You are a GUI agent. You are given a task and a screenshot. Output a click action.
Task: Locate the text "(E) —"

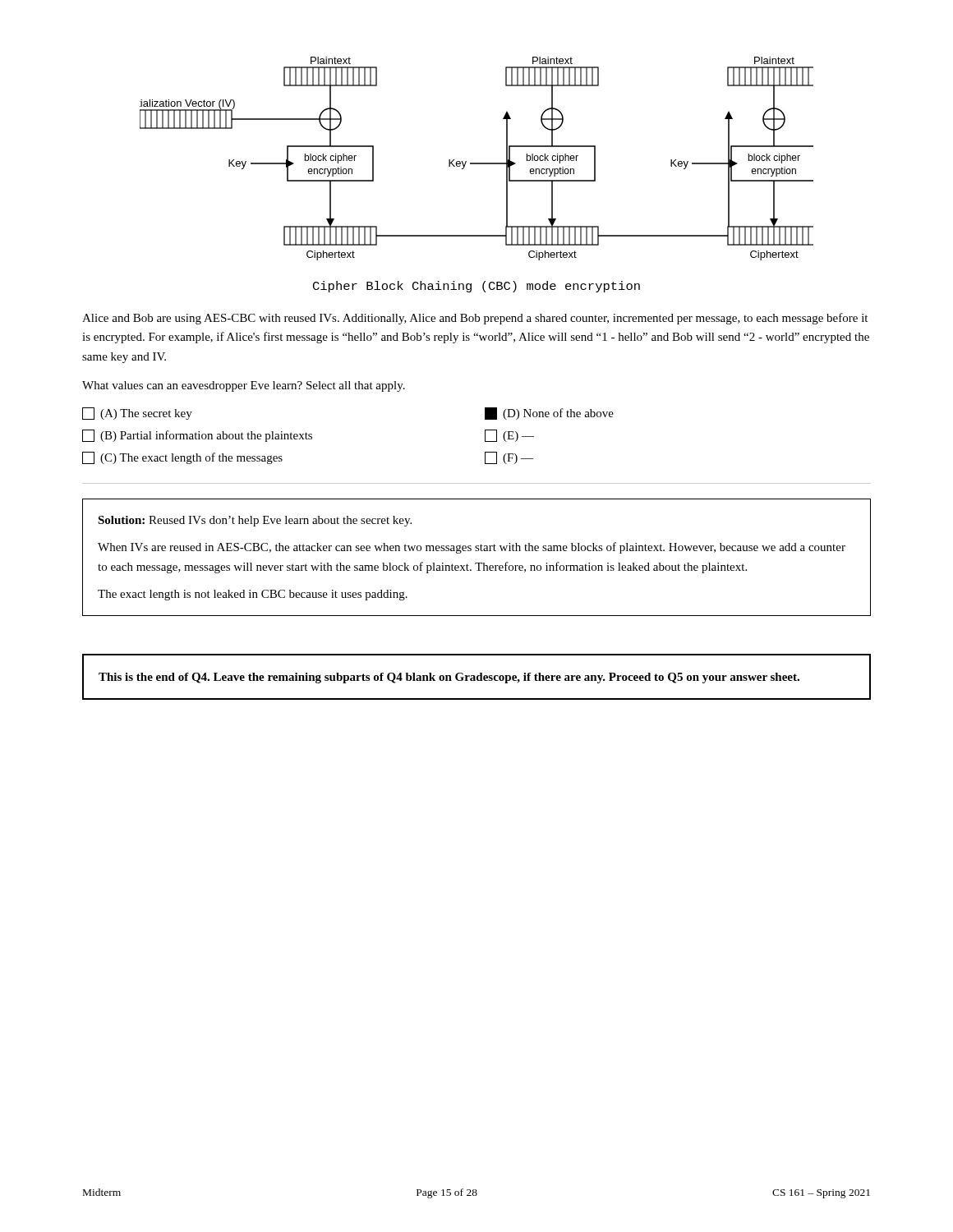(509, 436)
